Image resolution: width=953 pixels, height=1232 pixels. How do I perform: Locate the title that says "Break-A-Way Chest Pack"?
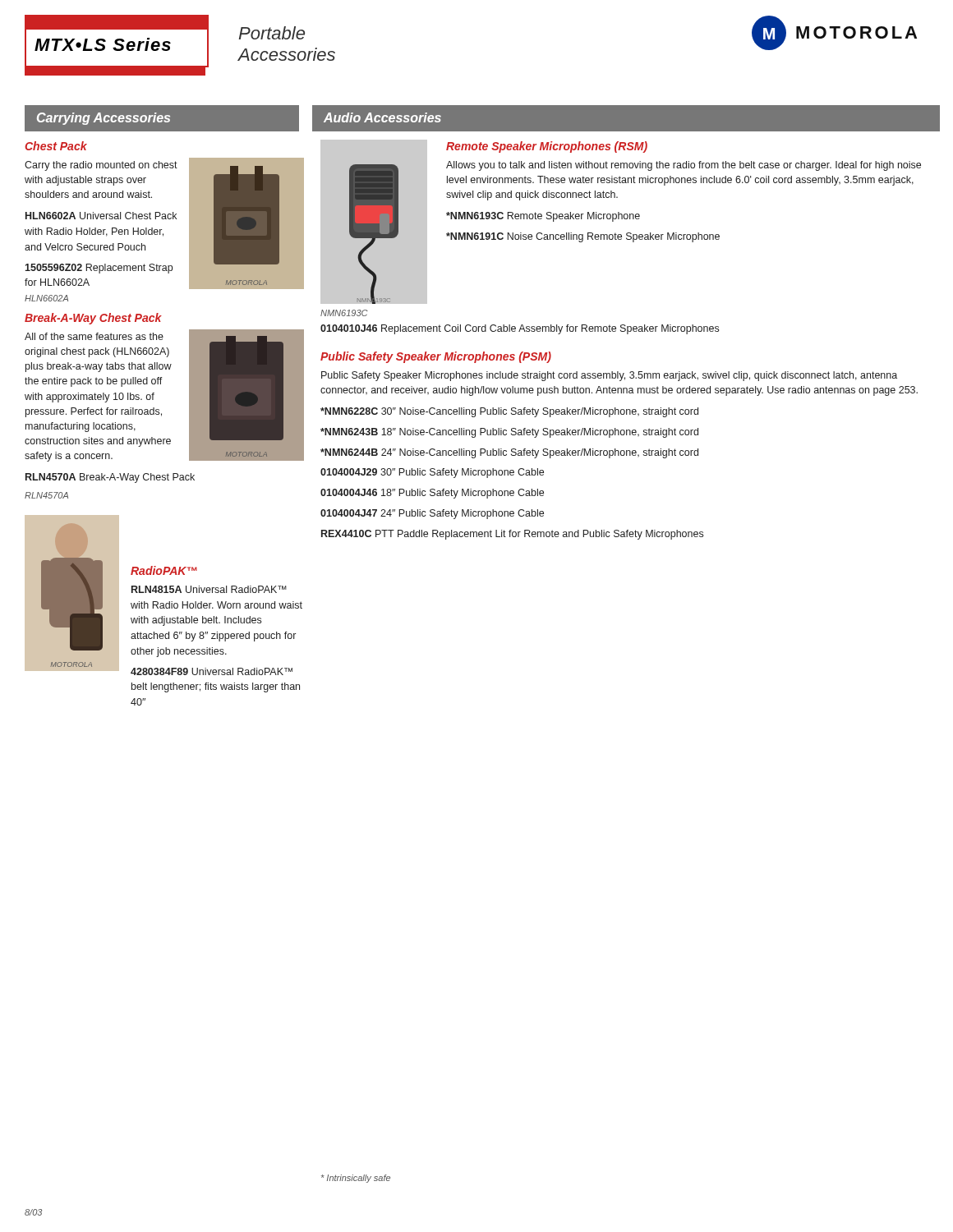pos(93,318)
